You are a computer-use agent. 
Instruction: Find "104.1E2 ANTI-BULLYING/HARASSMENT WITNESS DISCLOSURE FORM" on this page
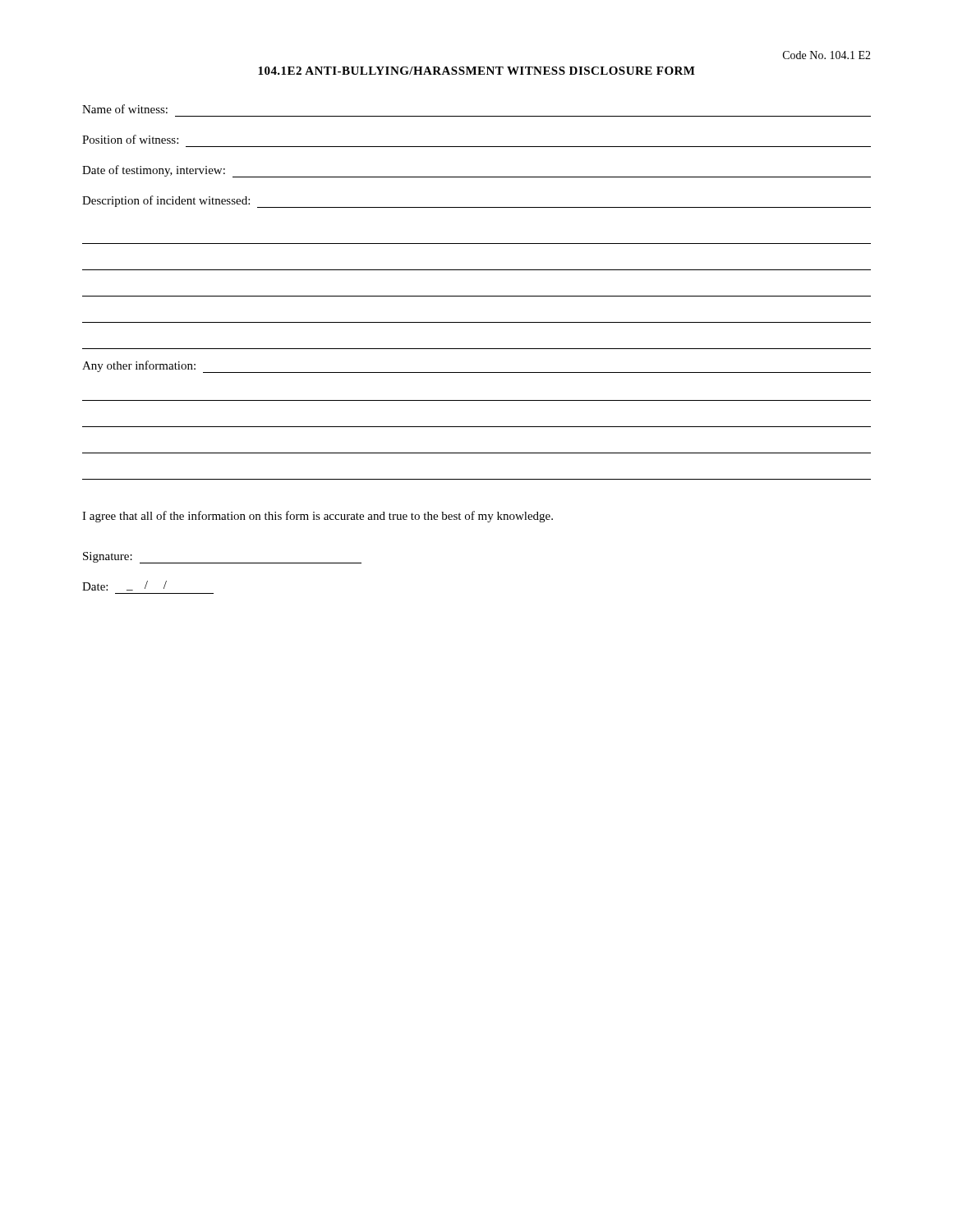click(x=476, y=71)
